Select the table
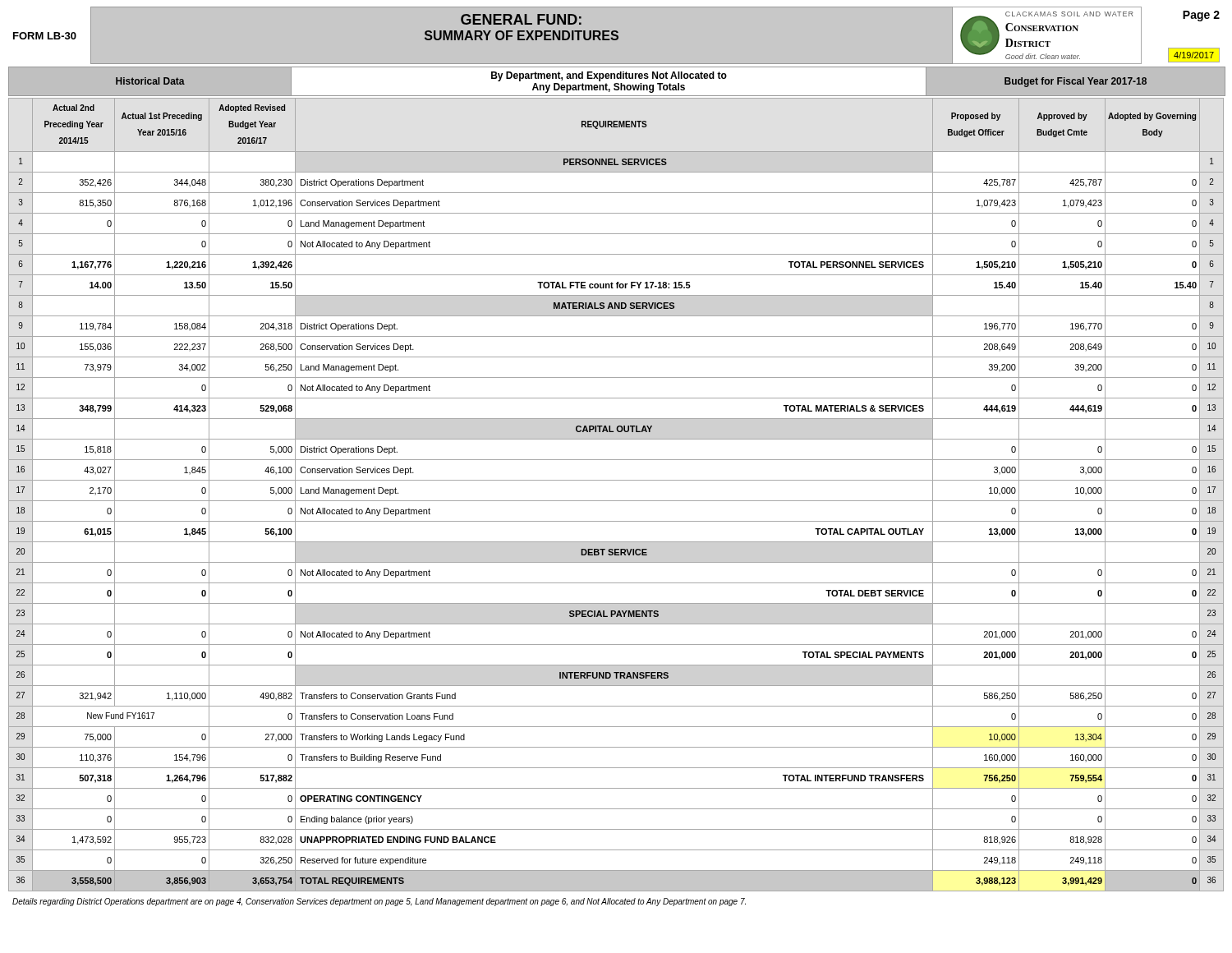1232x953 pixels. [616, 495]
